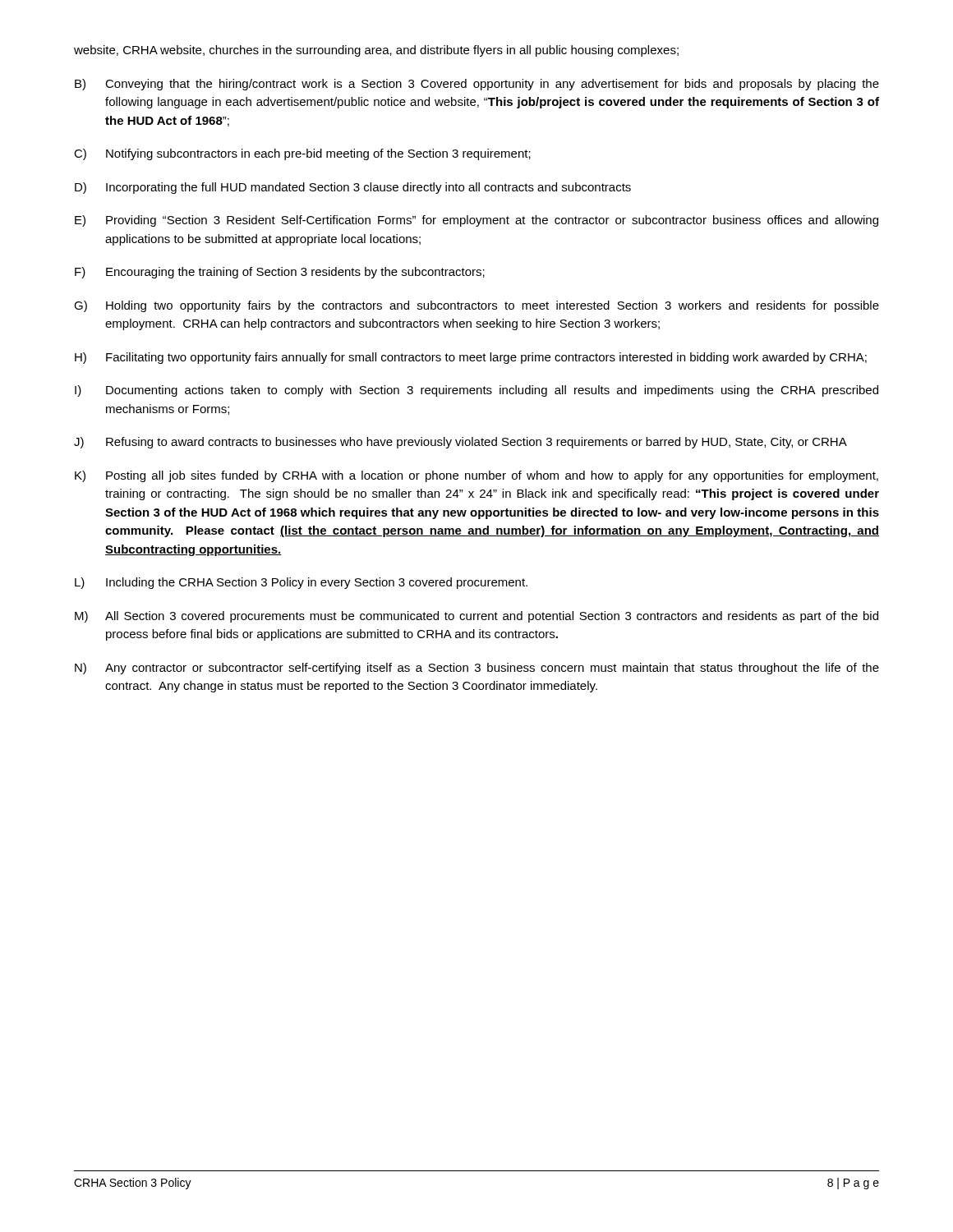The height and width of the screenshot is (1232, 953).
Task: Click the passage that begins "B) Conveying that"
Action: pyautogui.click(x=476, y=102)
